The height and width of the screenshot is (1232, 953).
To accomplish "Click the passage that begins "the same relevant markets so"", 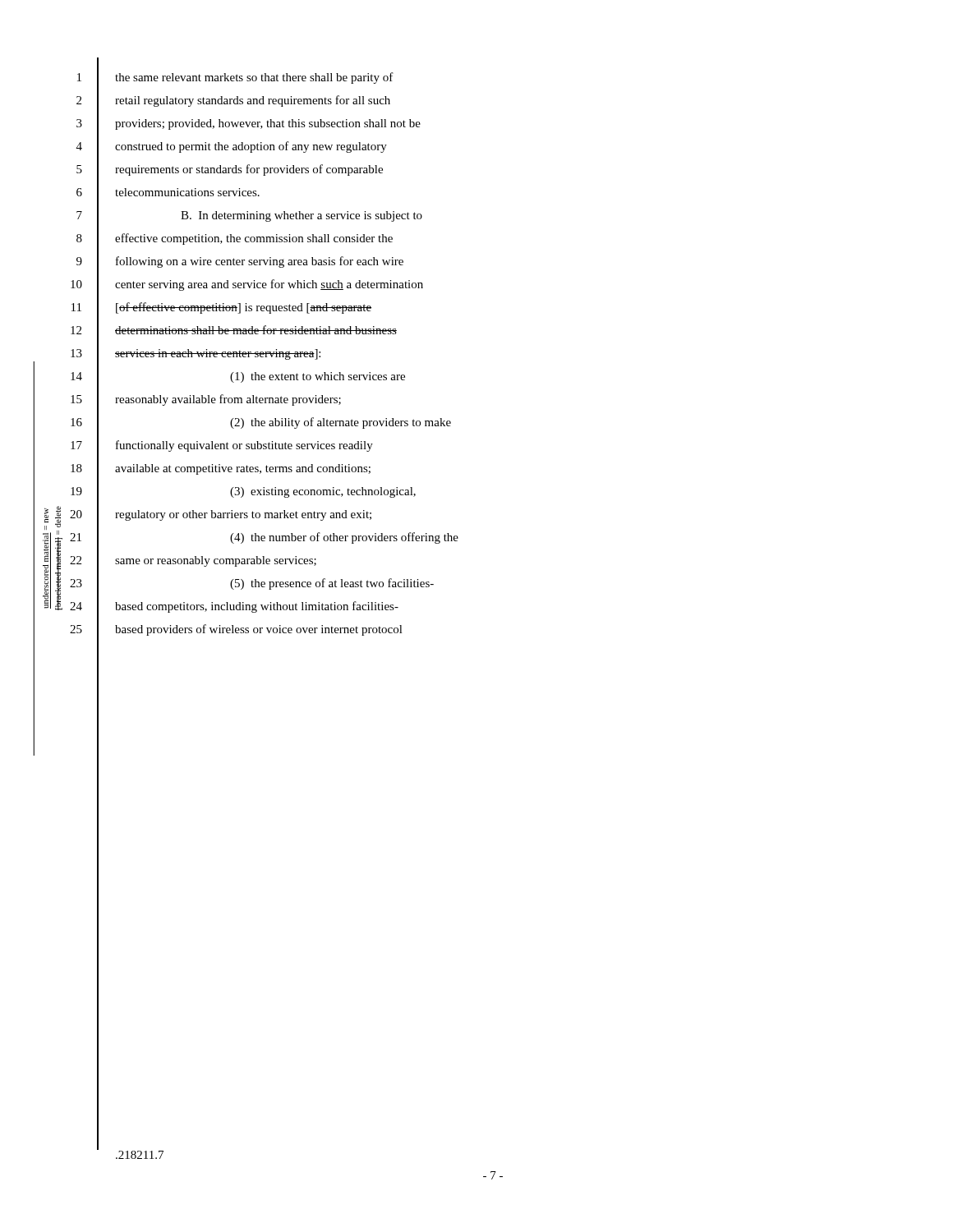I will pyautogui.click(x=254, y=77).
